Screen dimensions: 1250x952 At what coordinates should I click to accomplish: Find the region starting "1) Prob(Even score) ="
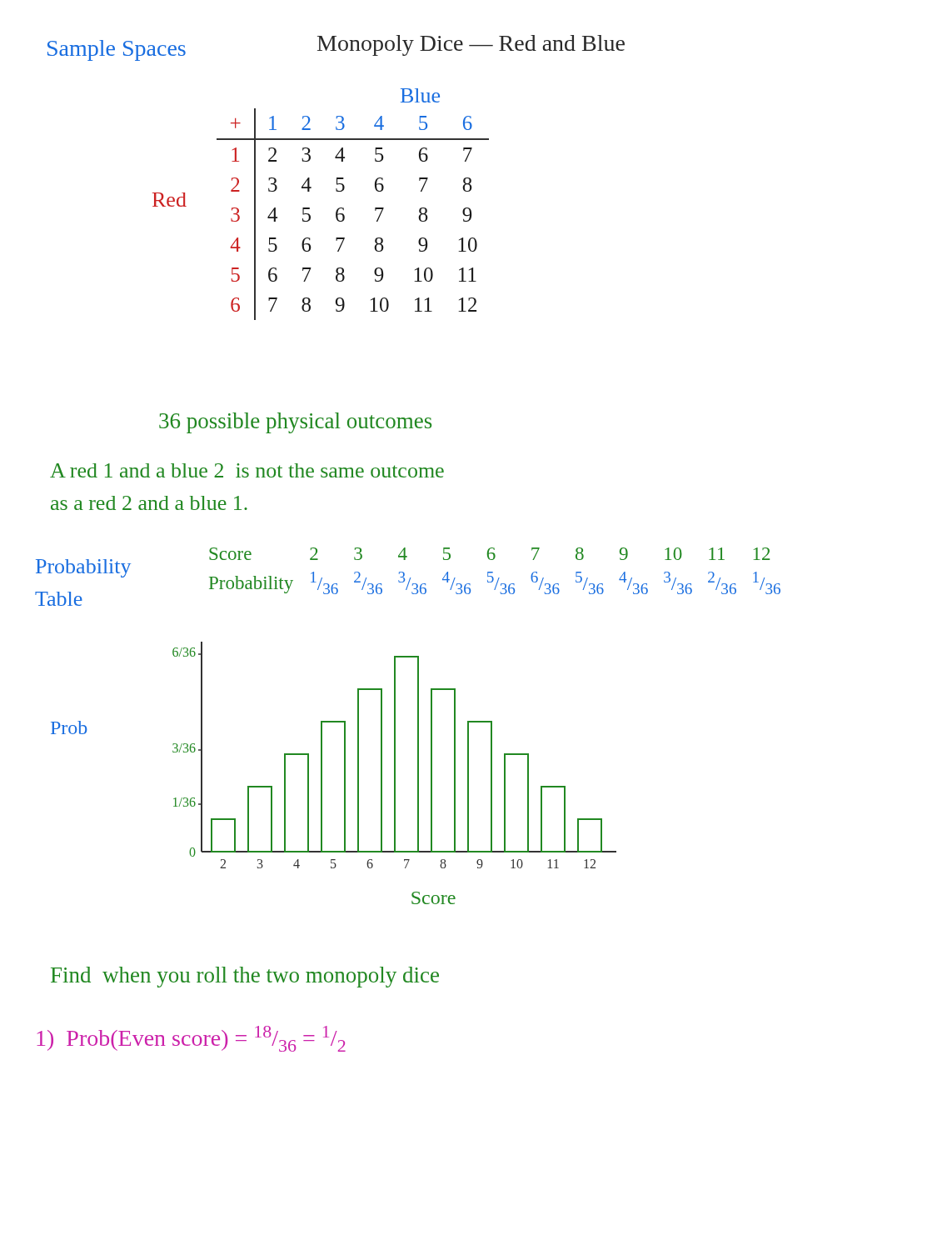191,1038
